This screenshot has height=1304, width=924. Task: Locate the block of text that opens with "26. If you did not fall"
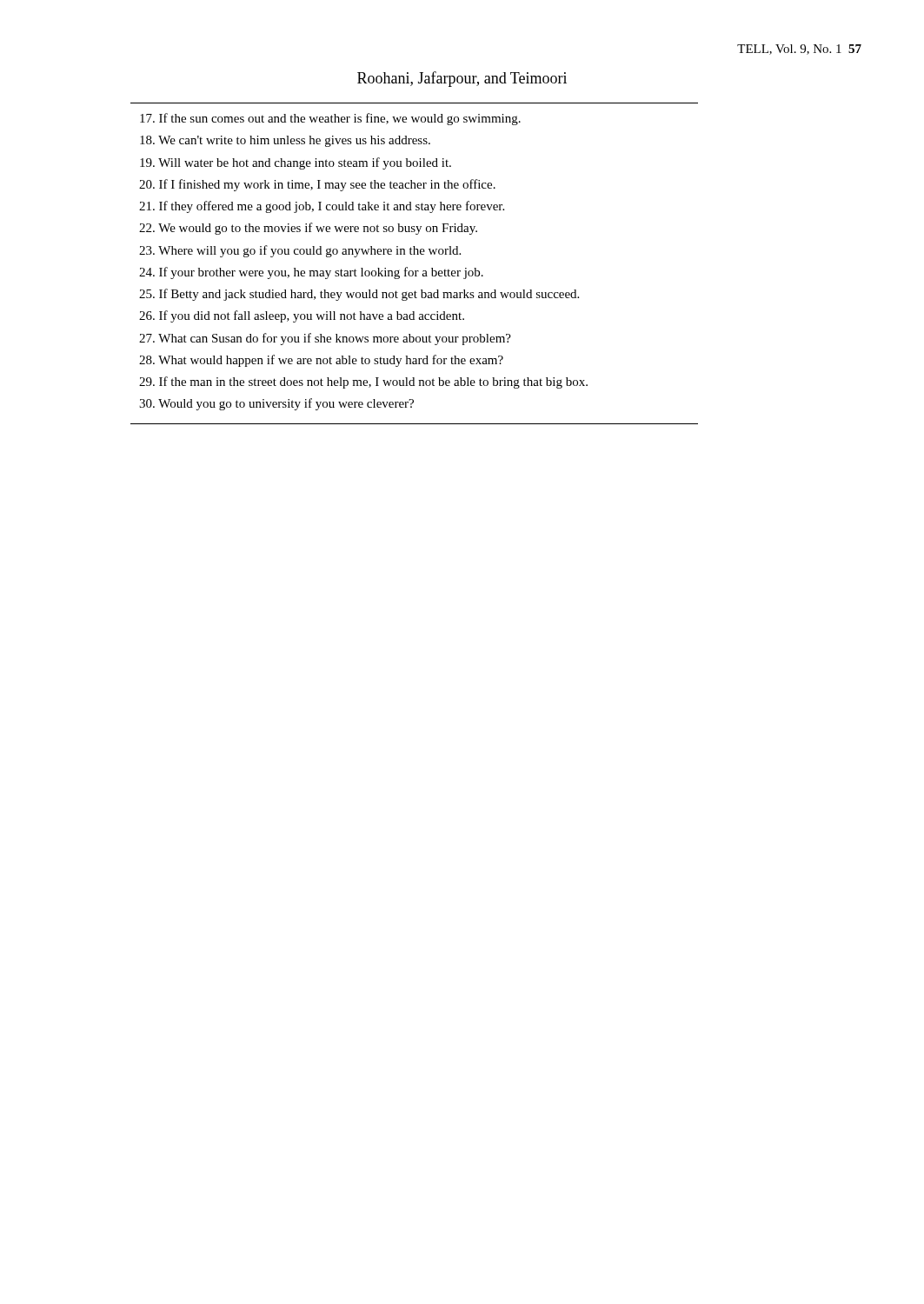(414, 316)
